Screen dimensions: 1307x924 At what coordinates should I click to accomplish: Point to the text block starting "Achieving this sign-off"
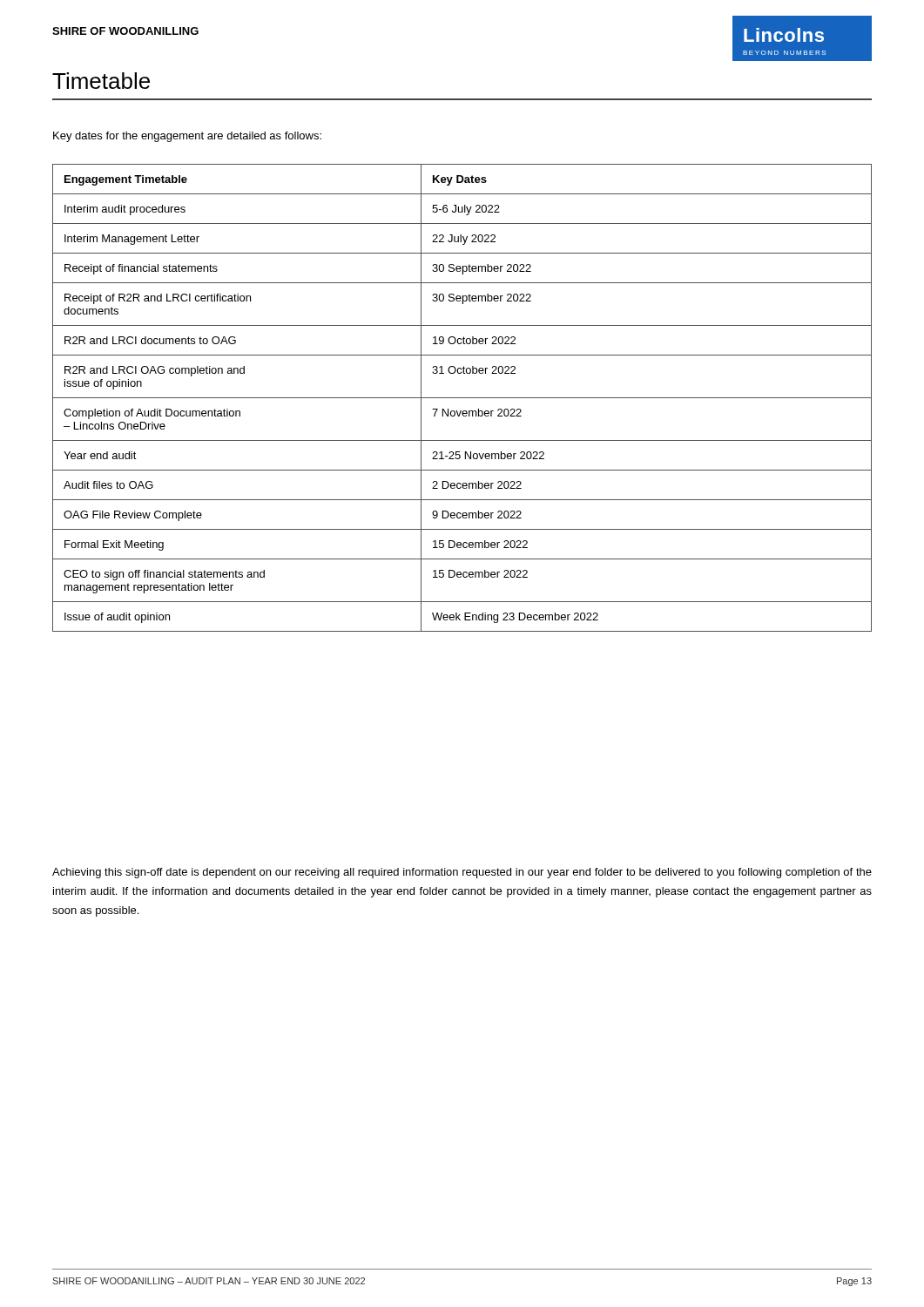(x=462, y=891)
